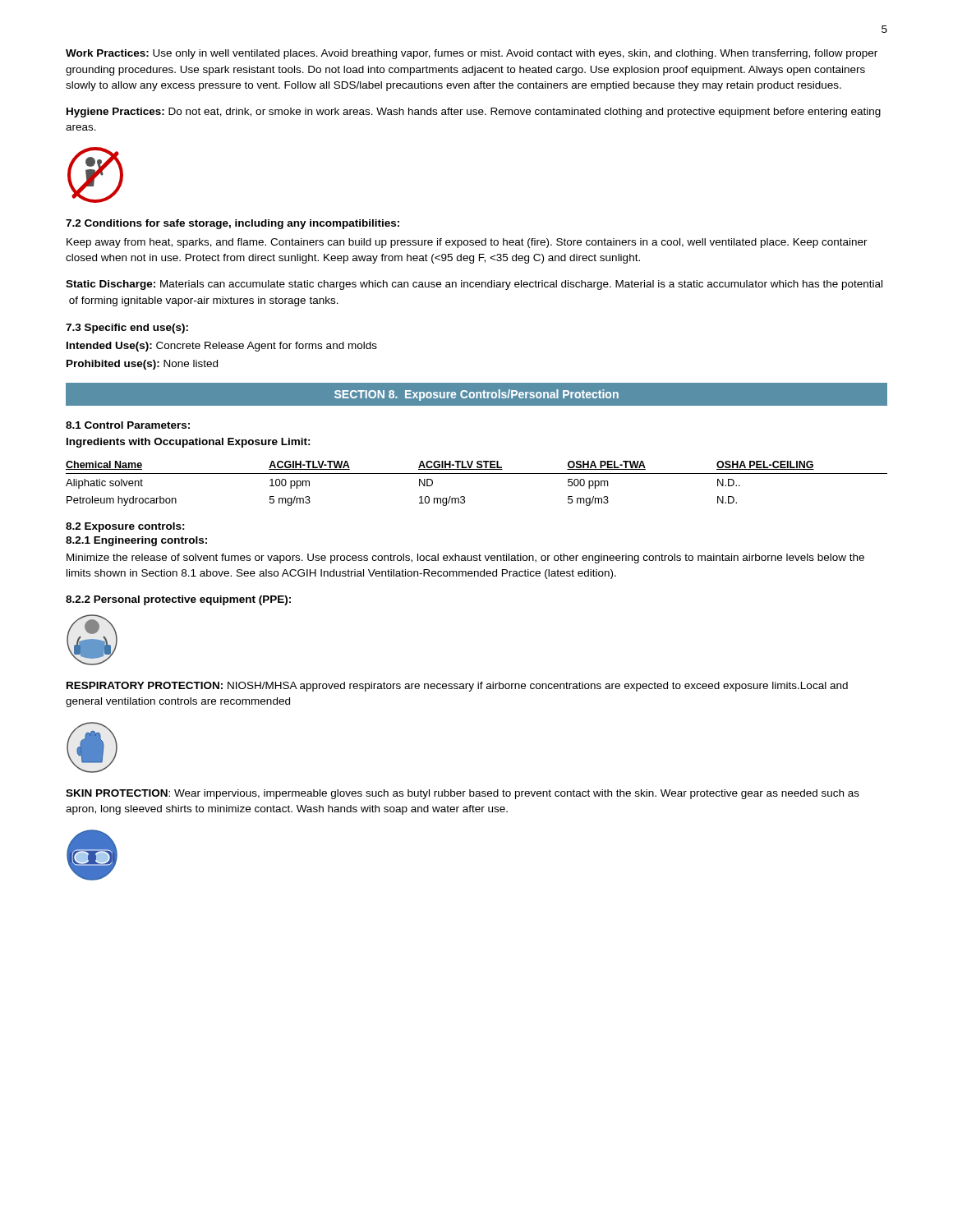Point to the text block starting "8.2.2 Personal protective equipment (PPE):"
The height and width of the screenshot is (1232, 953).
(x=179, y=599)
